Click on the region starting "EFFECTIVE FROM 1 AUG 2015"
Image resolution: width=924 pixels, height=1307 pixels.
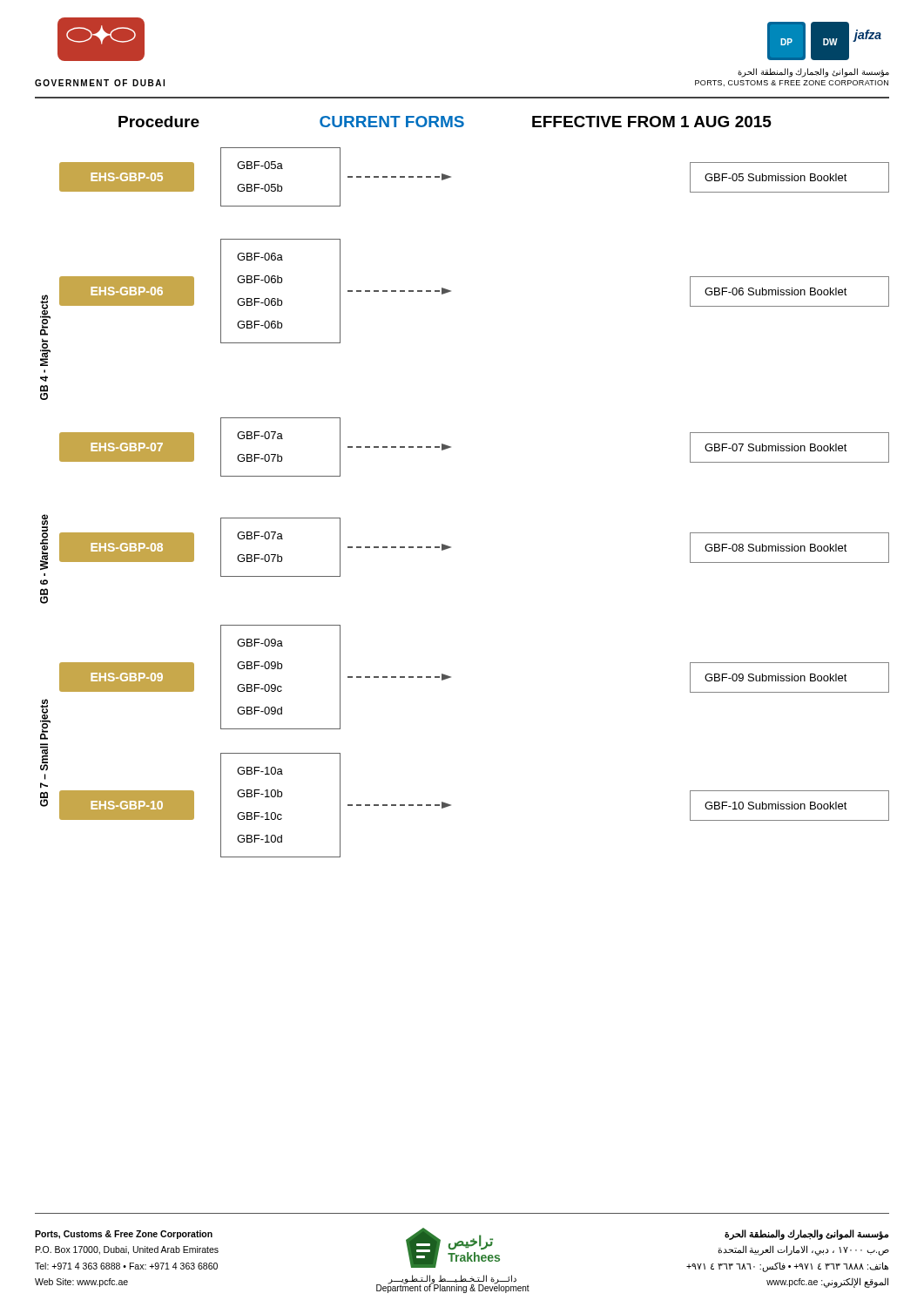651,122
